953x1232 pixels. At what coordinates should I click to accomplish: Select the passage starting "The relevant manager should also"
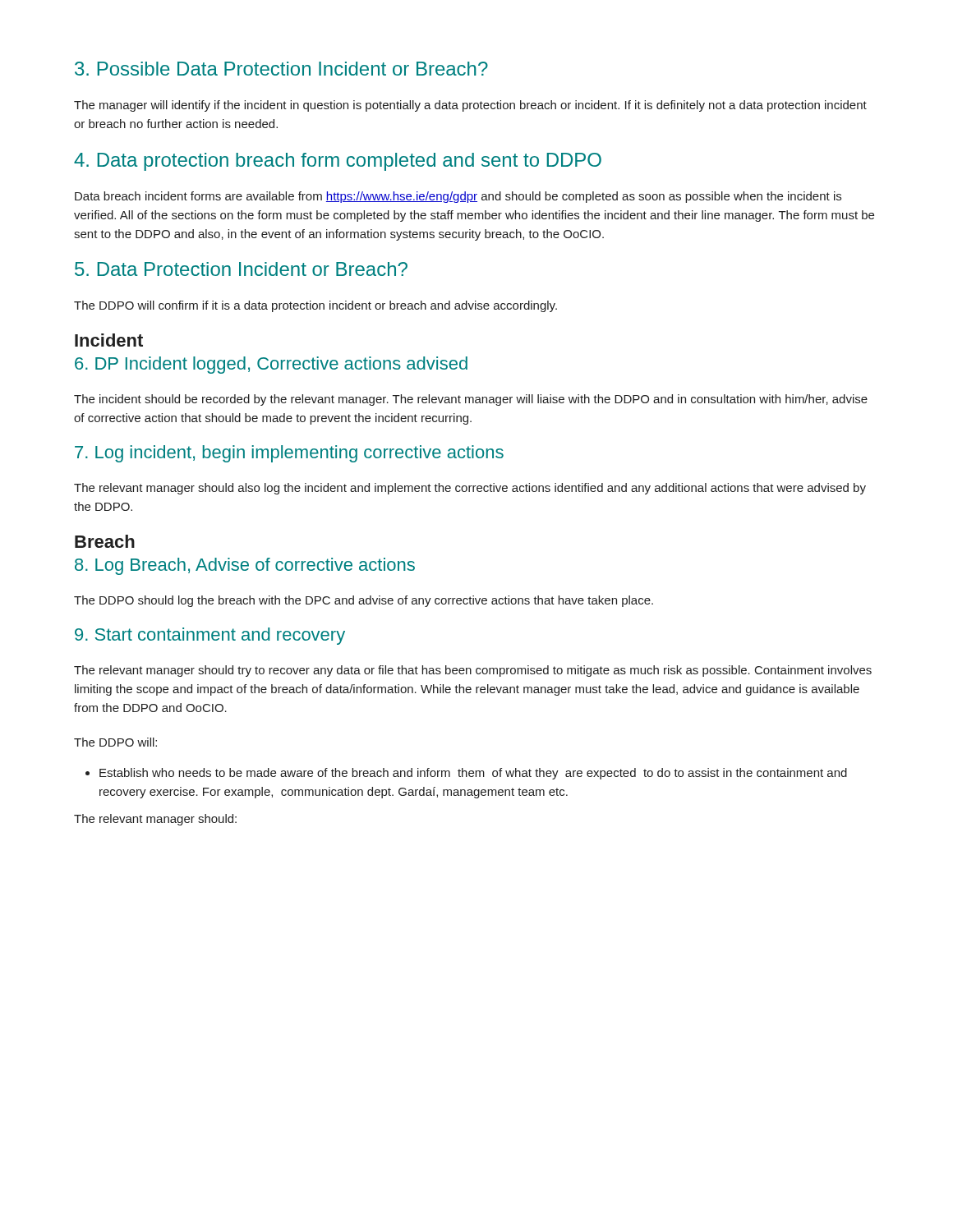pyautogui.click(x=476, y=497)
